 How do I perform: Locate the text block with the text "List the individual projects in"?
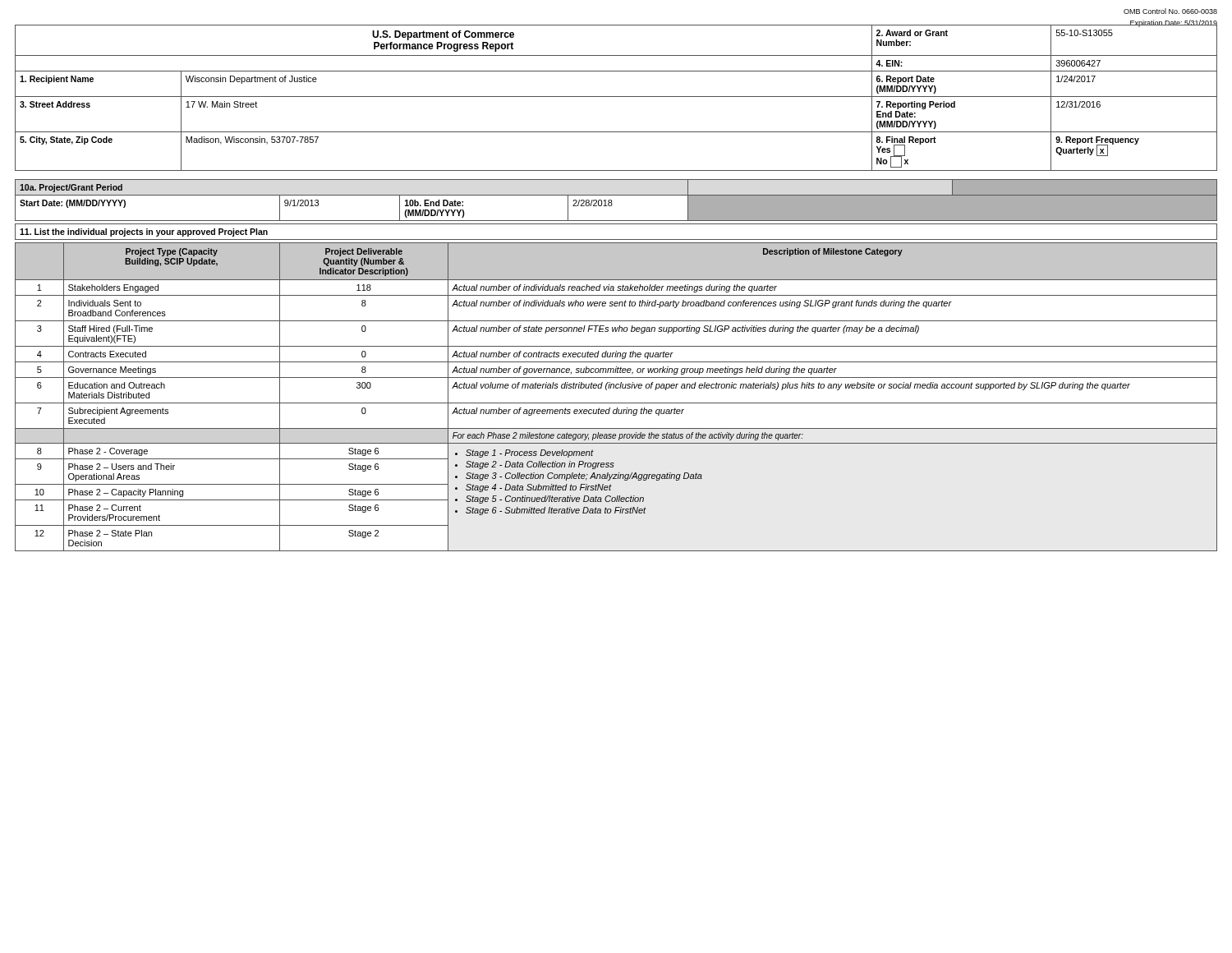coord(144,232)
